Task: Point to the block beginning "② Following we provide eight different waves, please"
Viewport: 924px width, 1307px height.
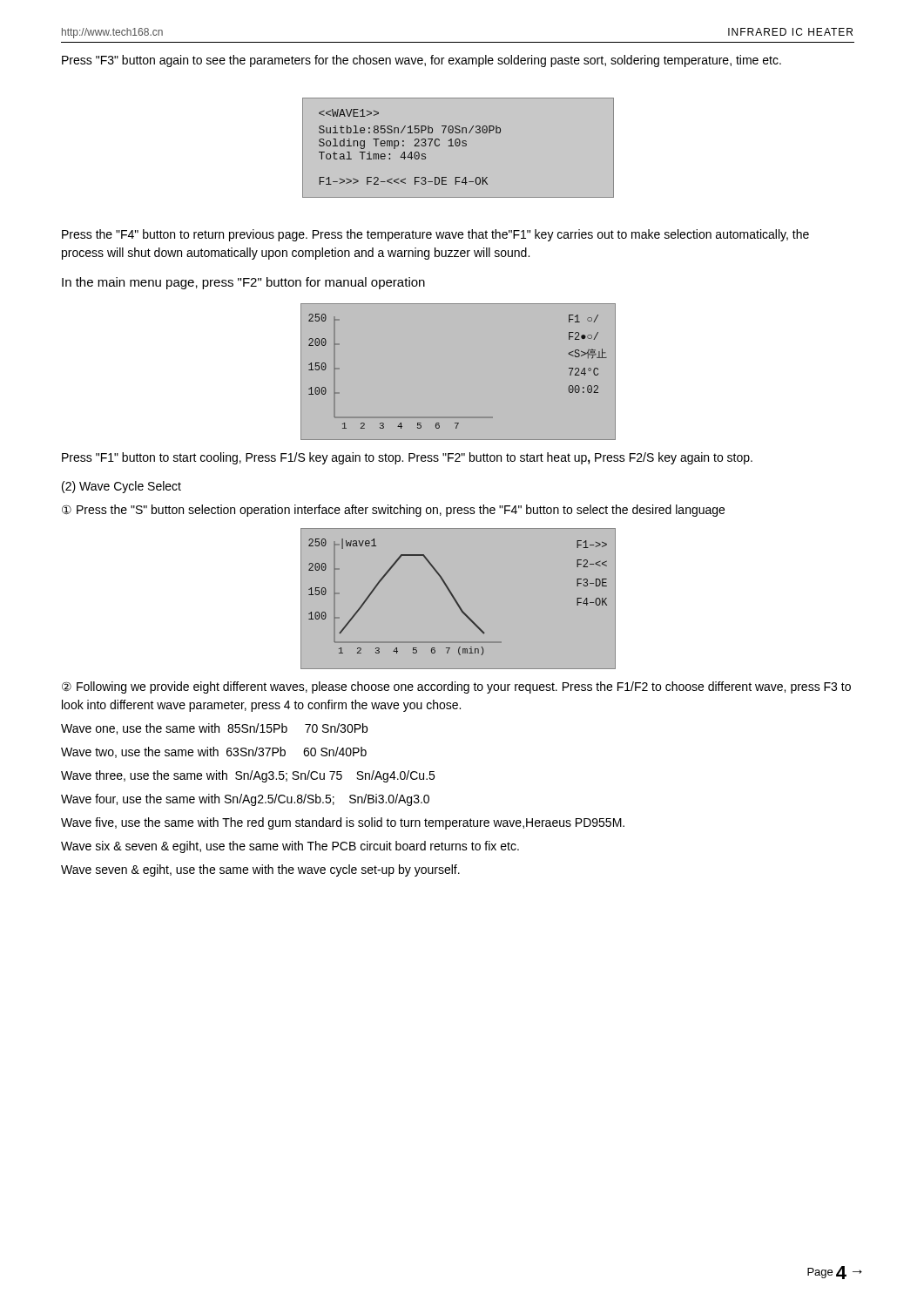Action: pos(456,695)
